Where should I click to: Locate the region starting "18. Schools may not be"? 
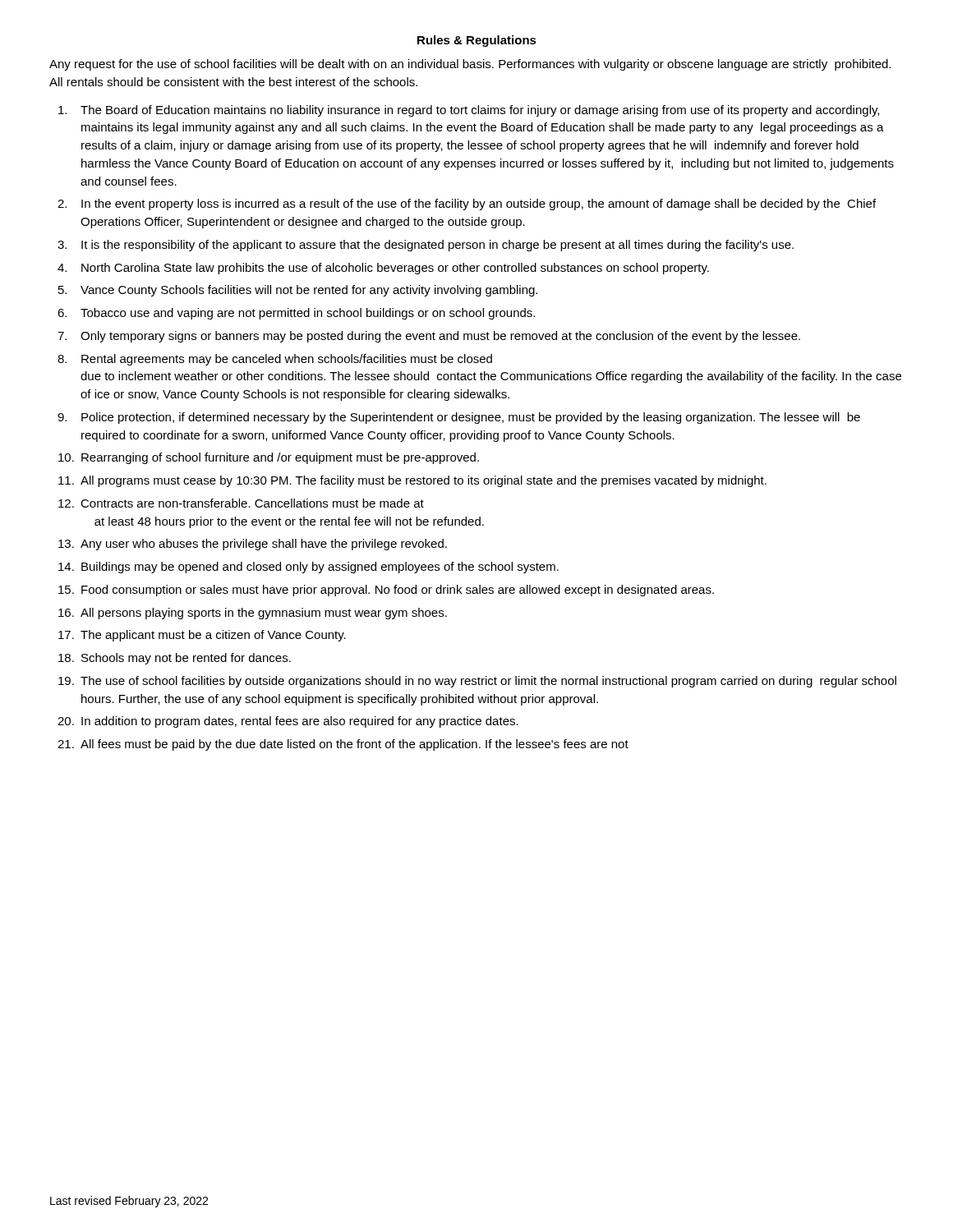tap(175, 659)
